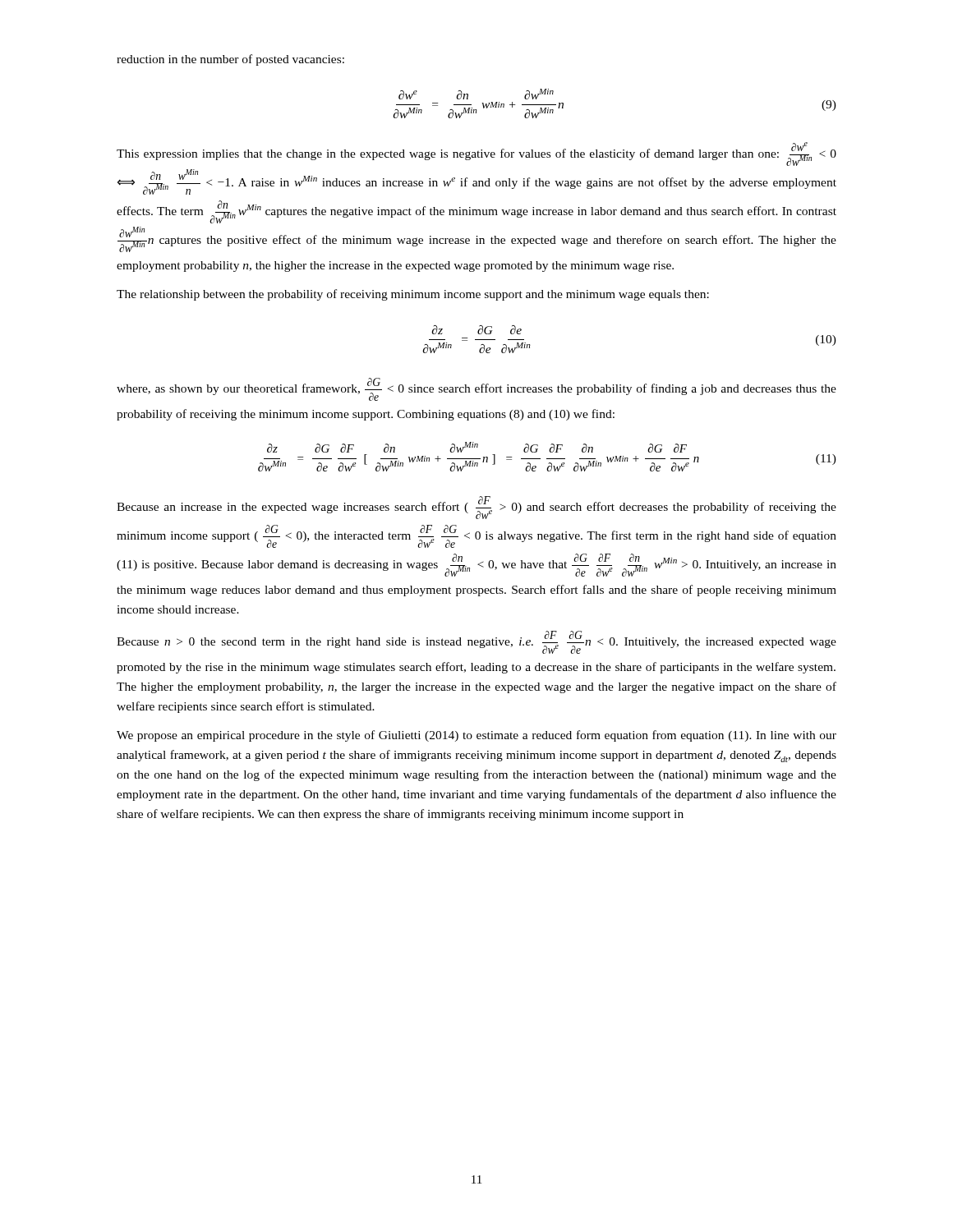Viewport: 953px width, 1232px height.
Task: Select the element starting "This expression implies that the change"
Action: (x=476, y=222)
